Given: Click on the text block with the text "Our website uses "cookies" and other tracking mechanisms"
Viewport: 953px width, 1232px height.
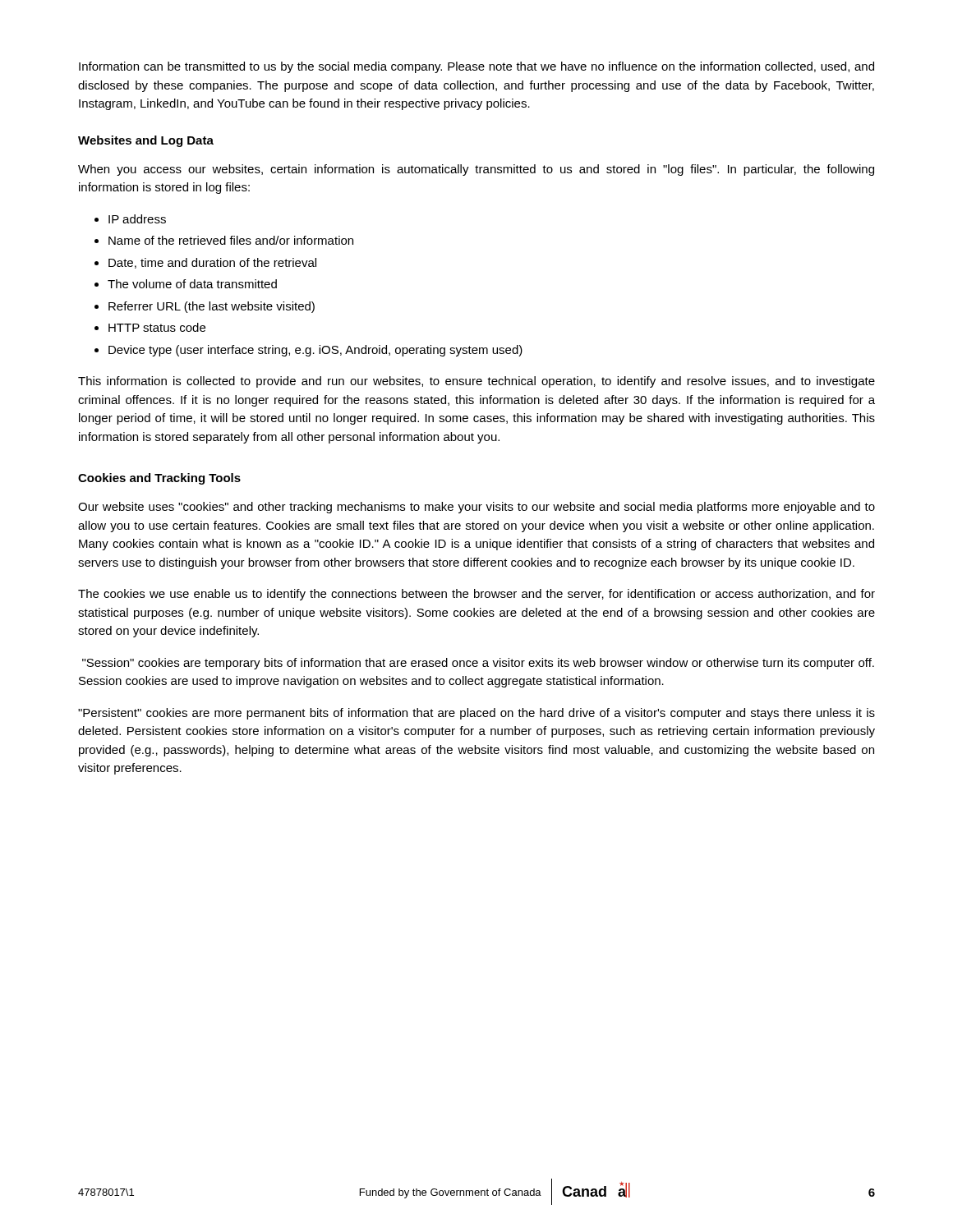Looking at the screenshot, I should click(476, 534).
